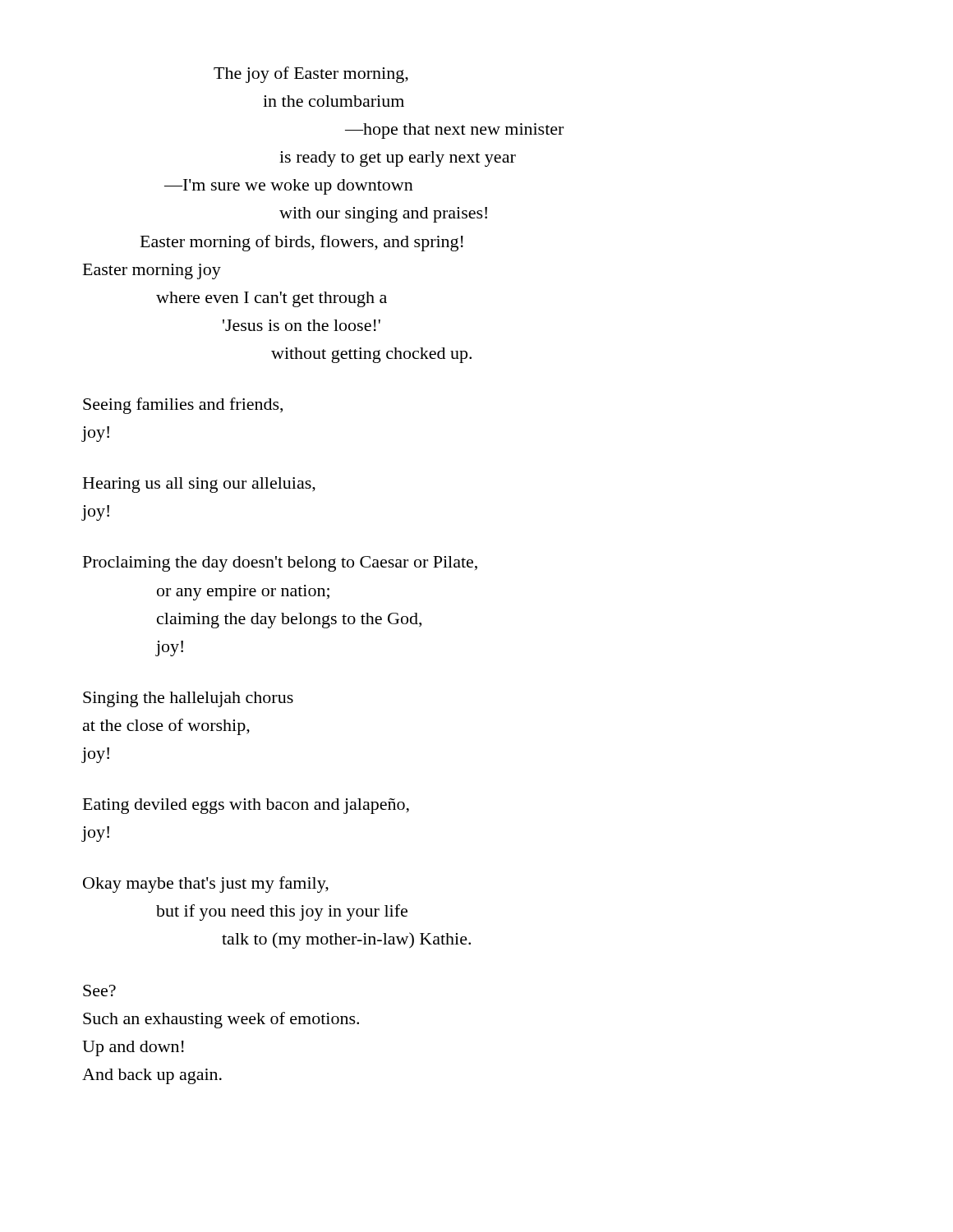Locate the block of text that opens with "Hearing us all sing"
Image resolution: width=953 pixels, height=1232 pixels.
(199, 485)
